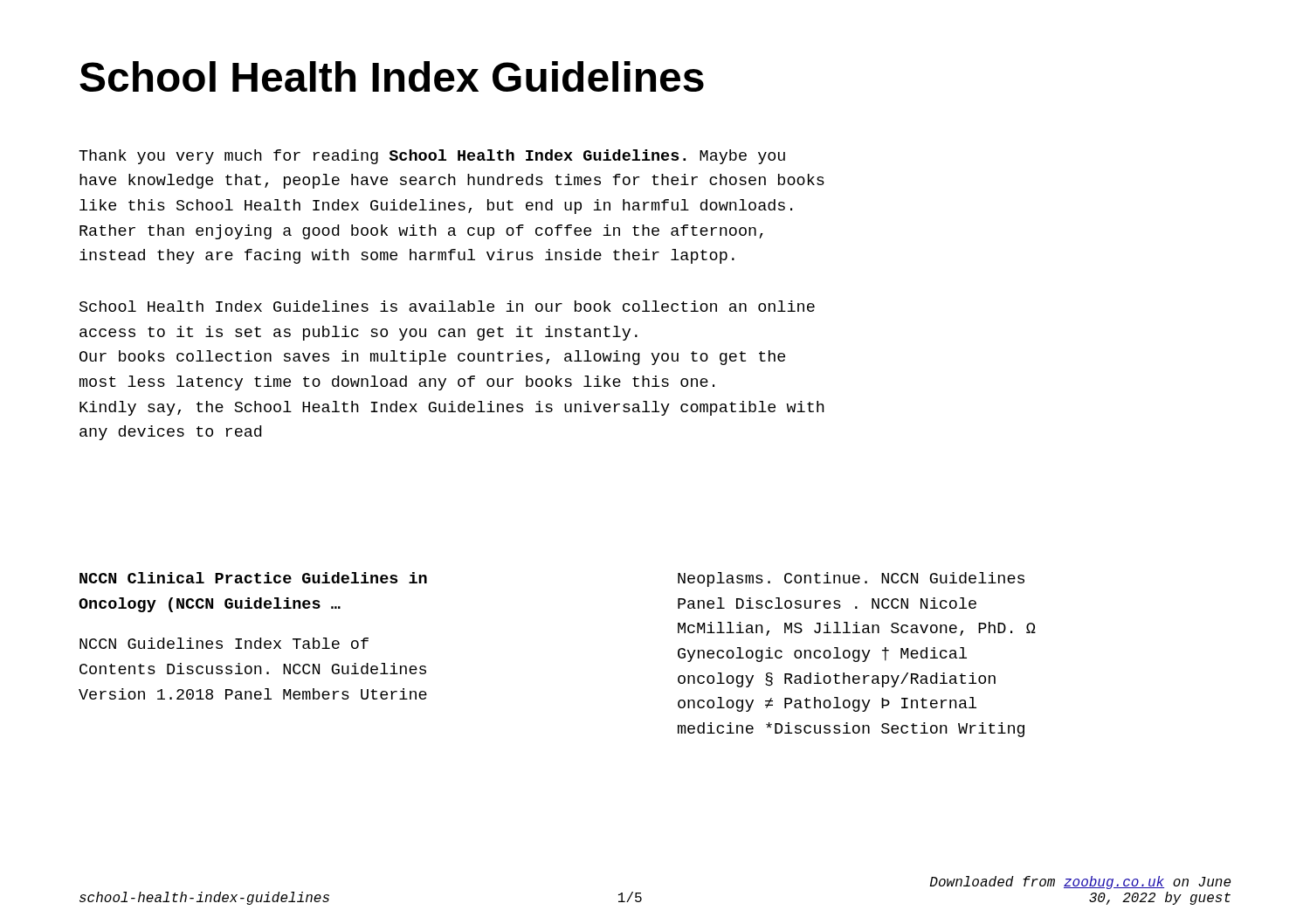Where does it say "School Health Index Guidelines"?
Image resolution: width=1310 pixels, height=924 pixels.
pos(392,77)
